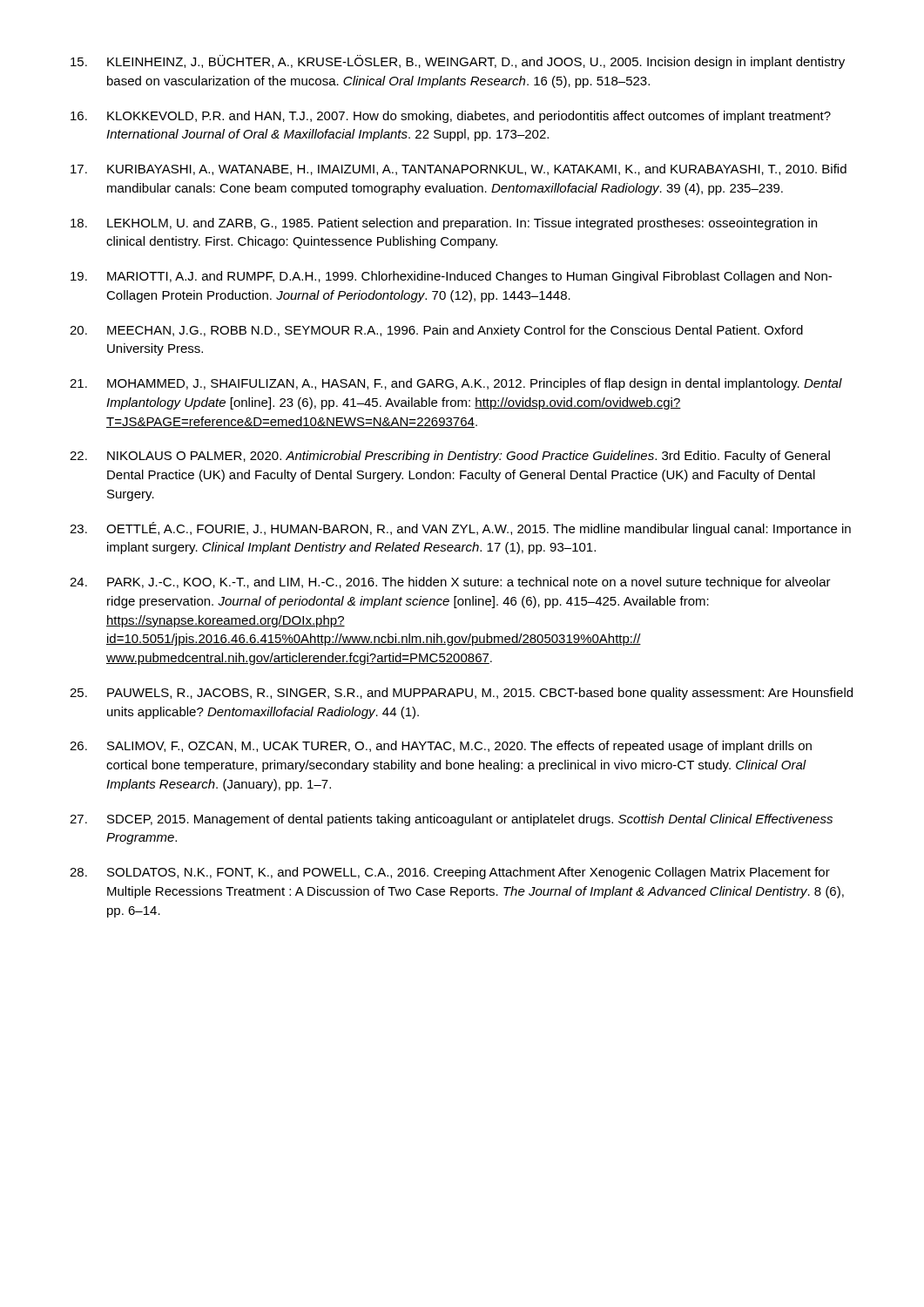Point to the block beginning "17. KURIBAYASHI, A., WATANABE, H., IMAIZUMI, A., TANTANAPORNKUL,"

pyautogui.click(x=462, y=178)
